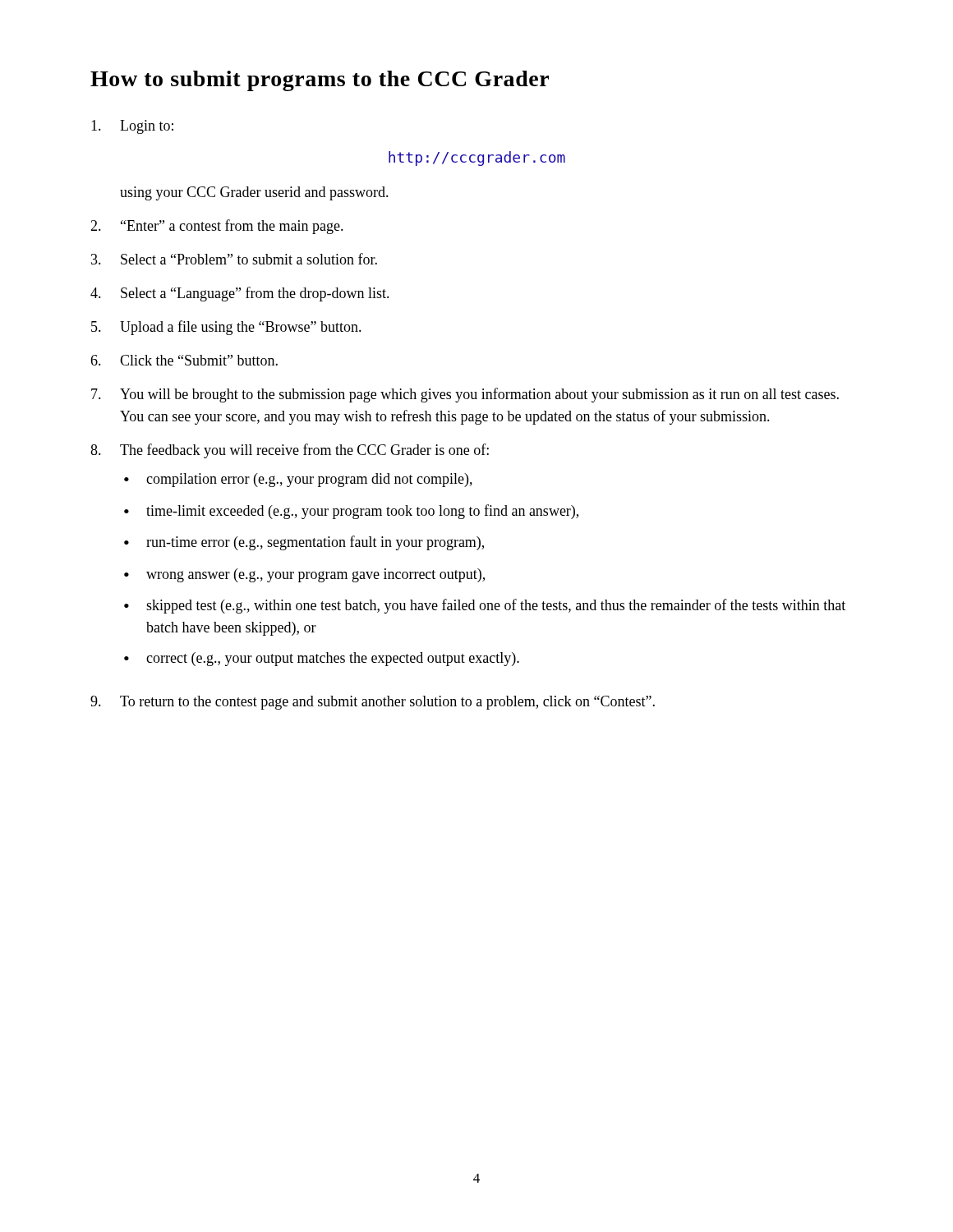Locate the text "Login to:"
This screenshot has height=1232, width=953.
132,127
